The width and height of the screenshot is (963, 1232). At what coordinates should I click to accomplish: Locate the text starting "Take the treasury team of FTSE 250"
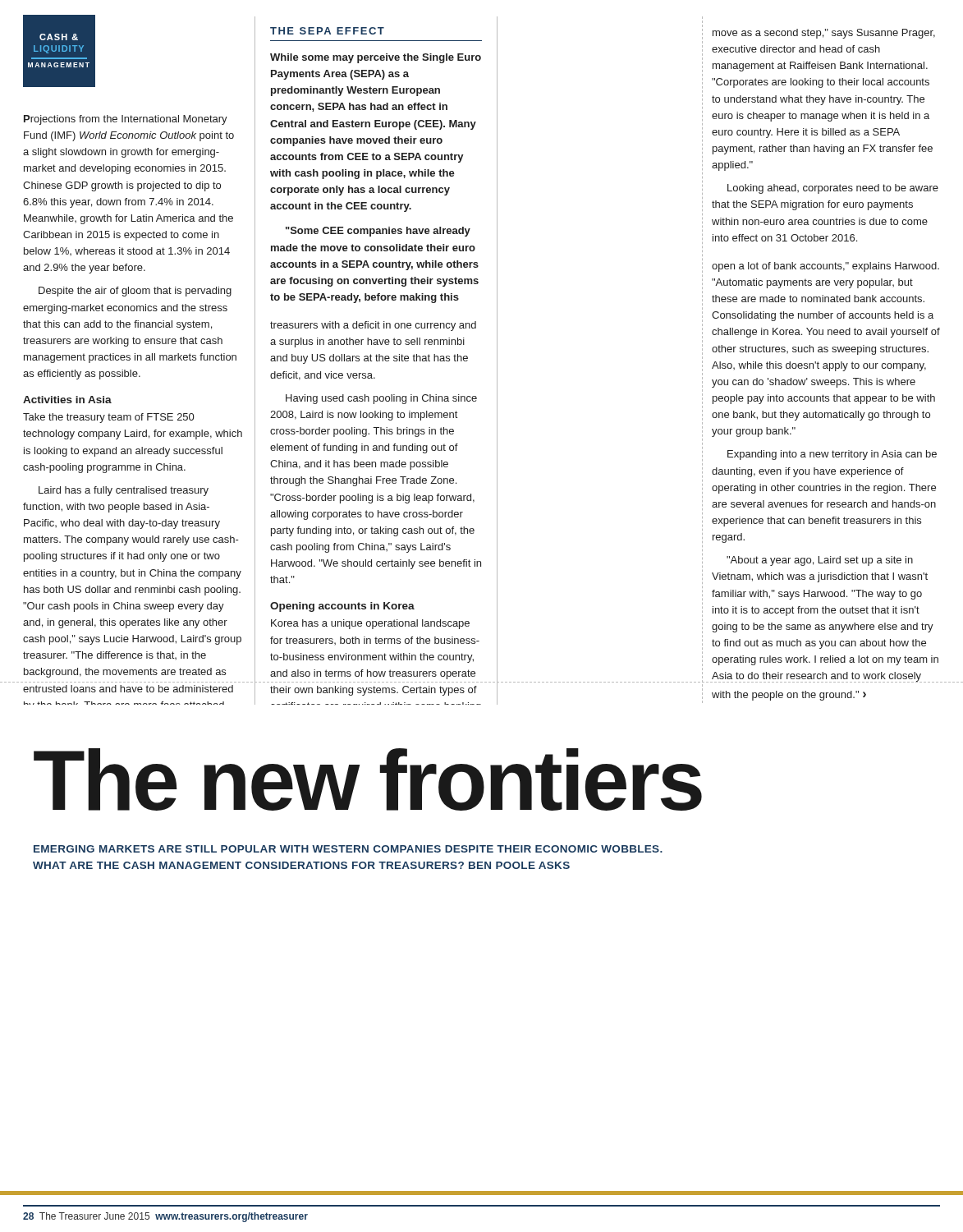[133, 606]
